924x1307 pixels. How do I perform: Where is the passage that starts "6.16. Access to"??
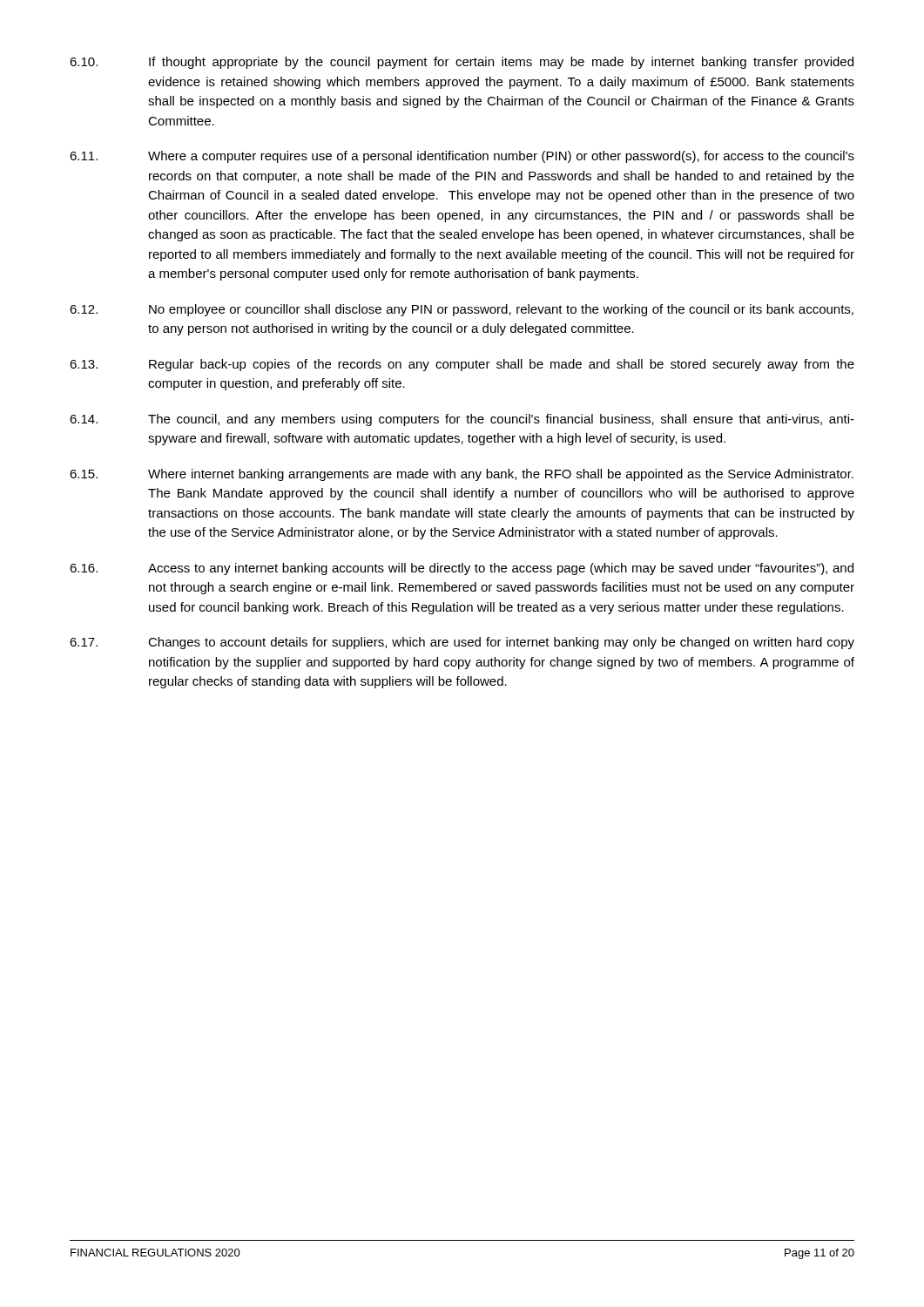tap(462, 587)
